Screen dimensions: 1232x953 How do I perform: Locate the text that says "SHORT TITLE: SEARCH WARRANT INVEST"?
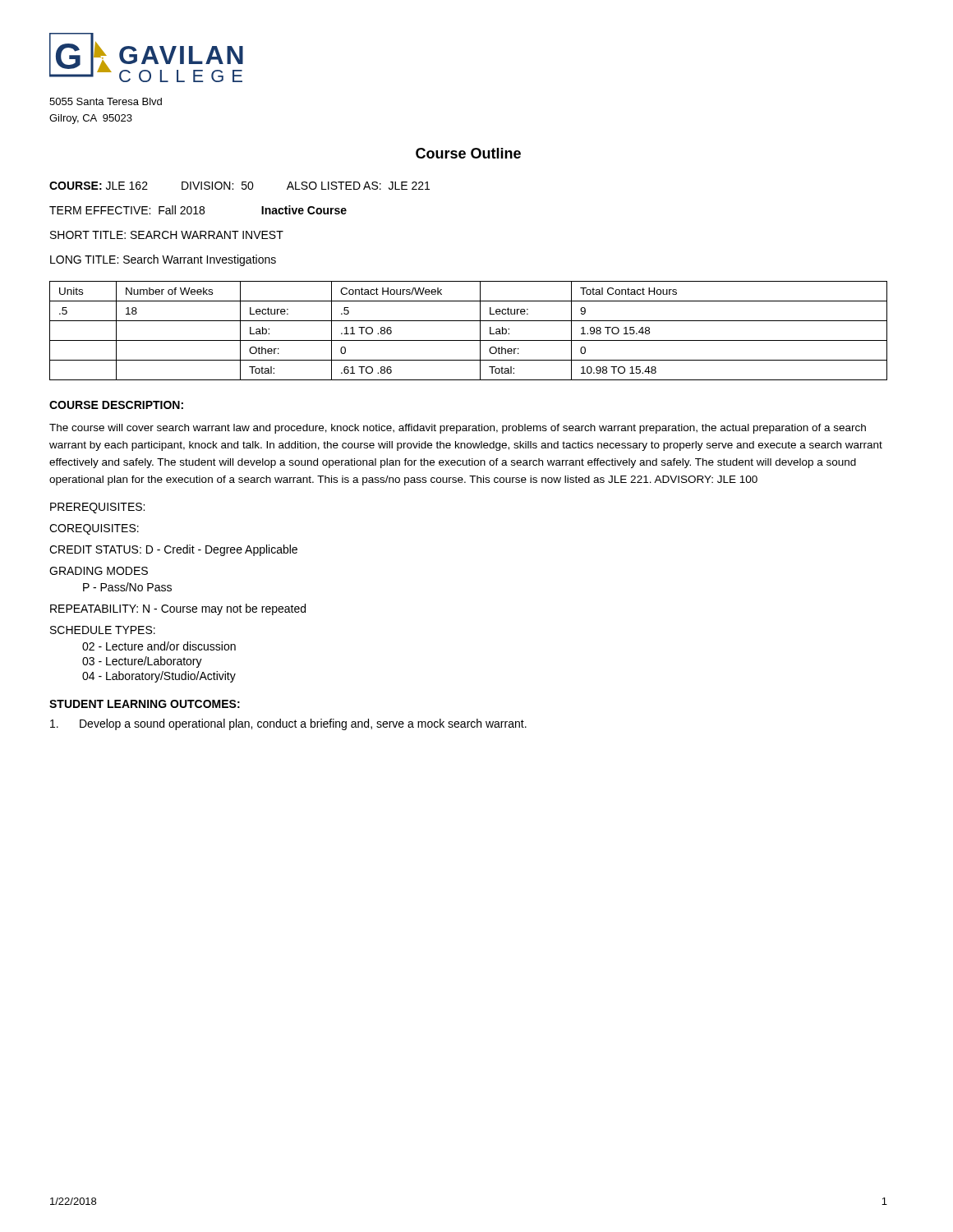click(x=166, y=235)
